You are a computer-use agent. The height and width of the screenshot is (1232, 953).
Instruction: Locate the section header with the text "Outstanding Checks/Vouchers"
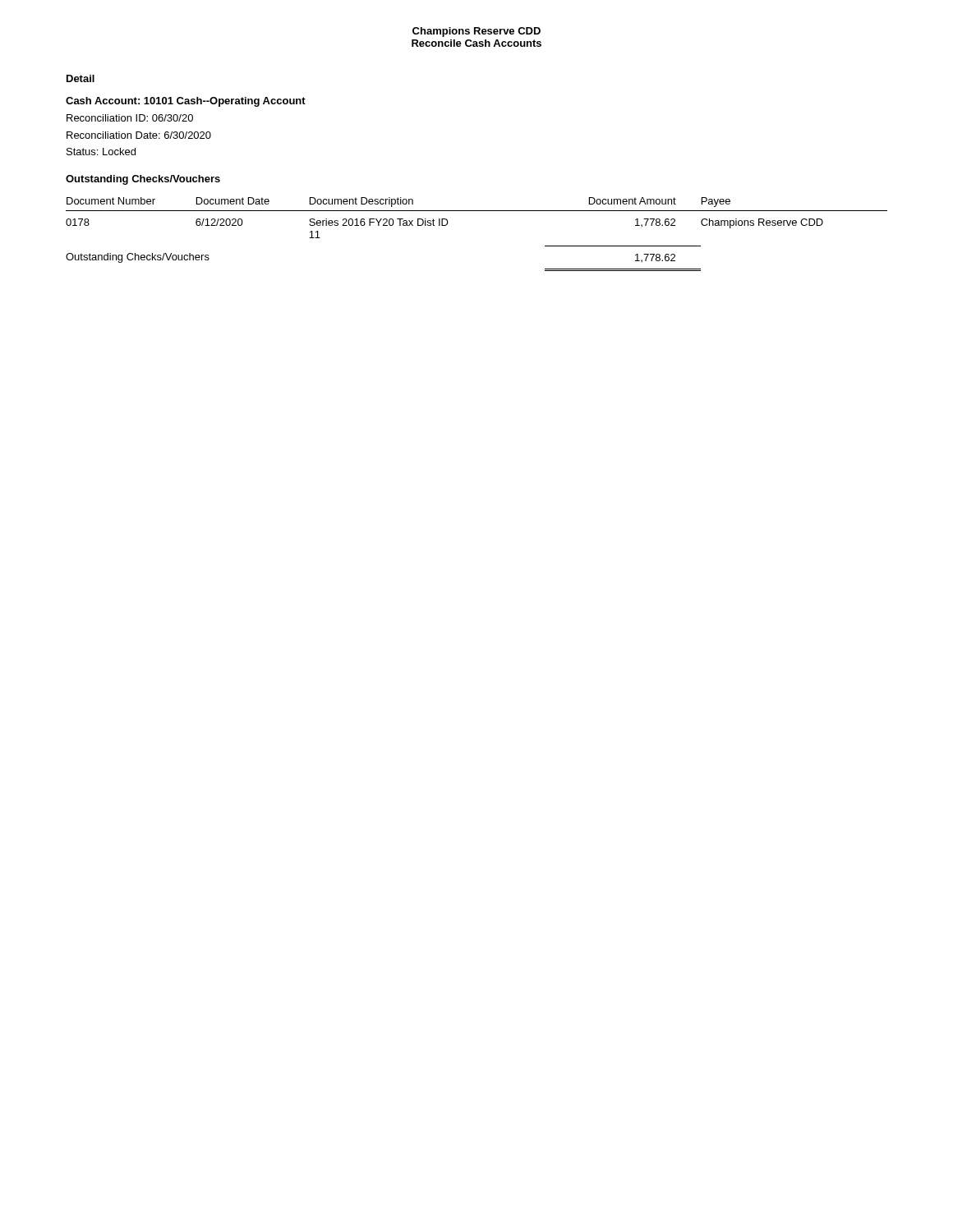143,179
